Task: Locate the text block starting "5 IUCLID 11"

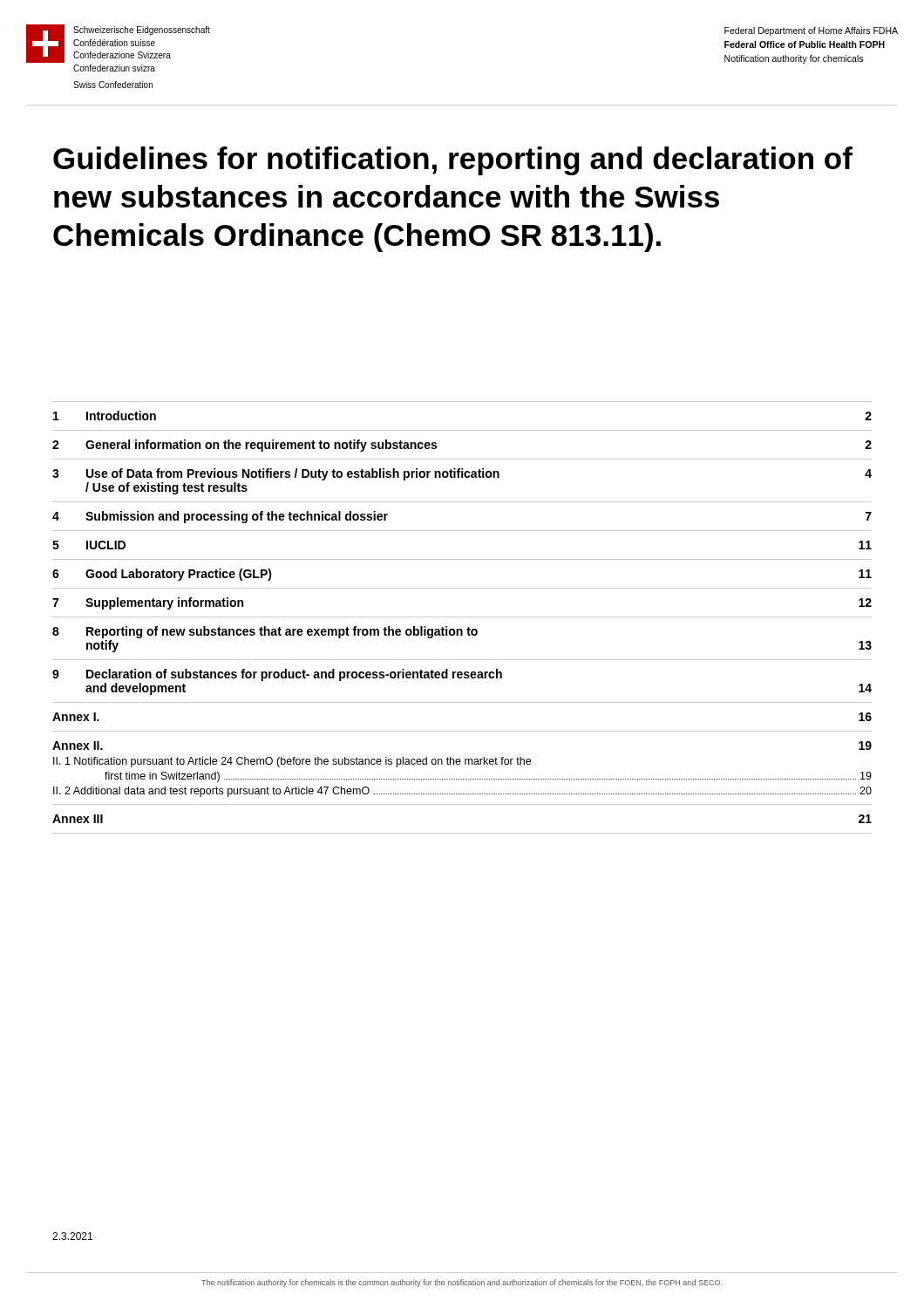Action: pyautogui.click(x=109, y=545)
